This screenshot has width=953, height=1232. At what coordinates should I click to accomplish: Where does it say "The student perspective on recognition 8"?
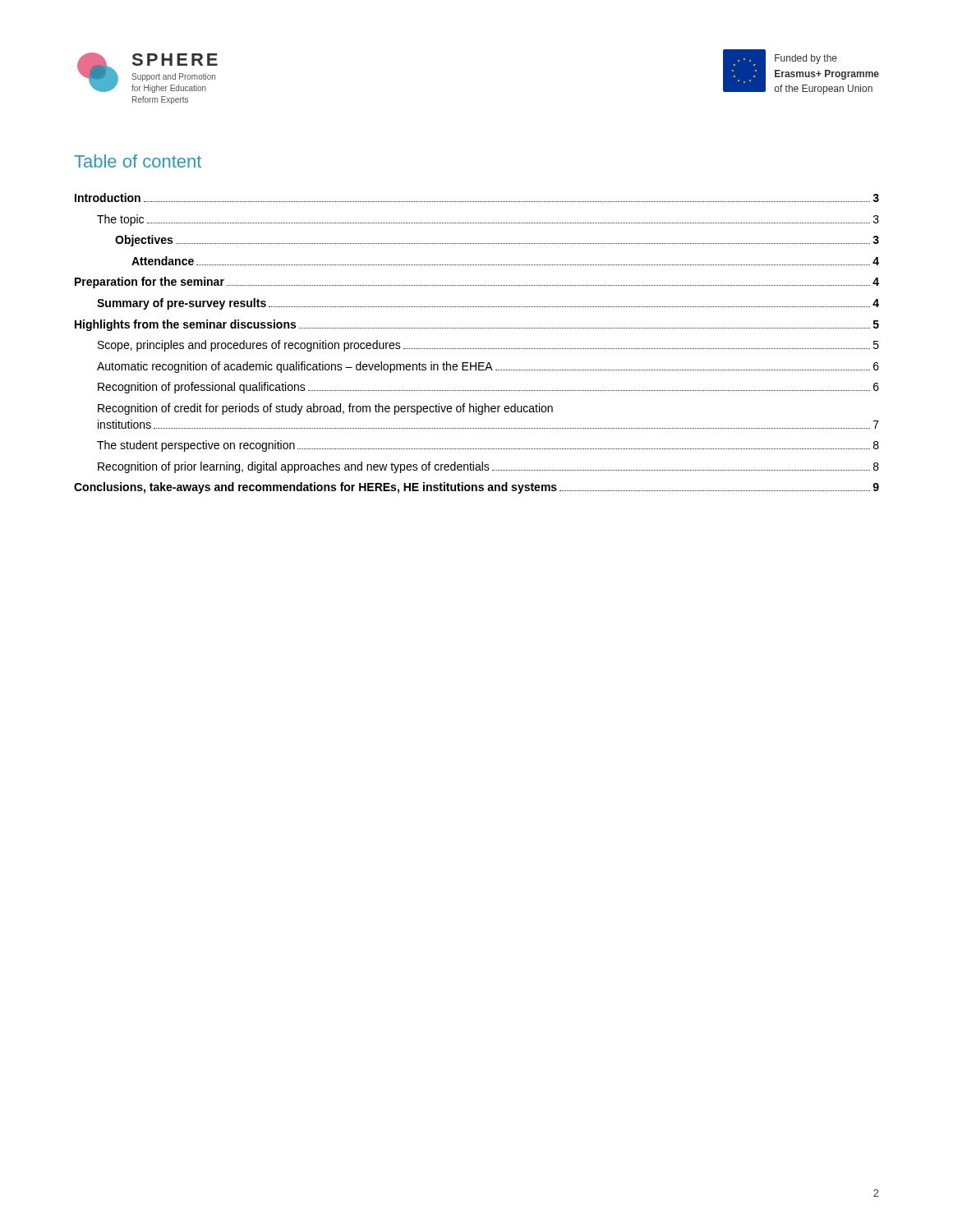pyautogui.click(x=488, y=446)
